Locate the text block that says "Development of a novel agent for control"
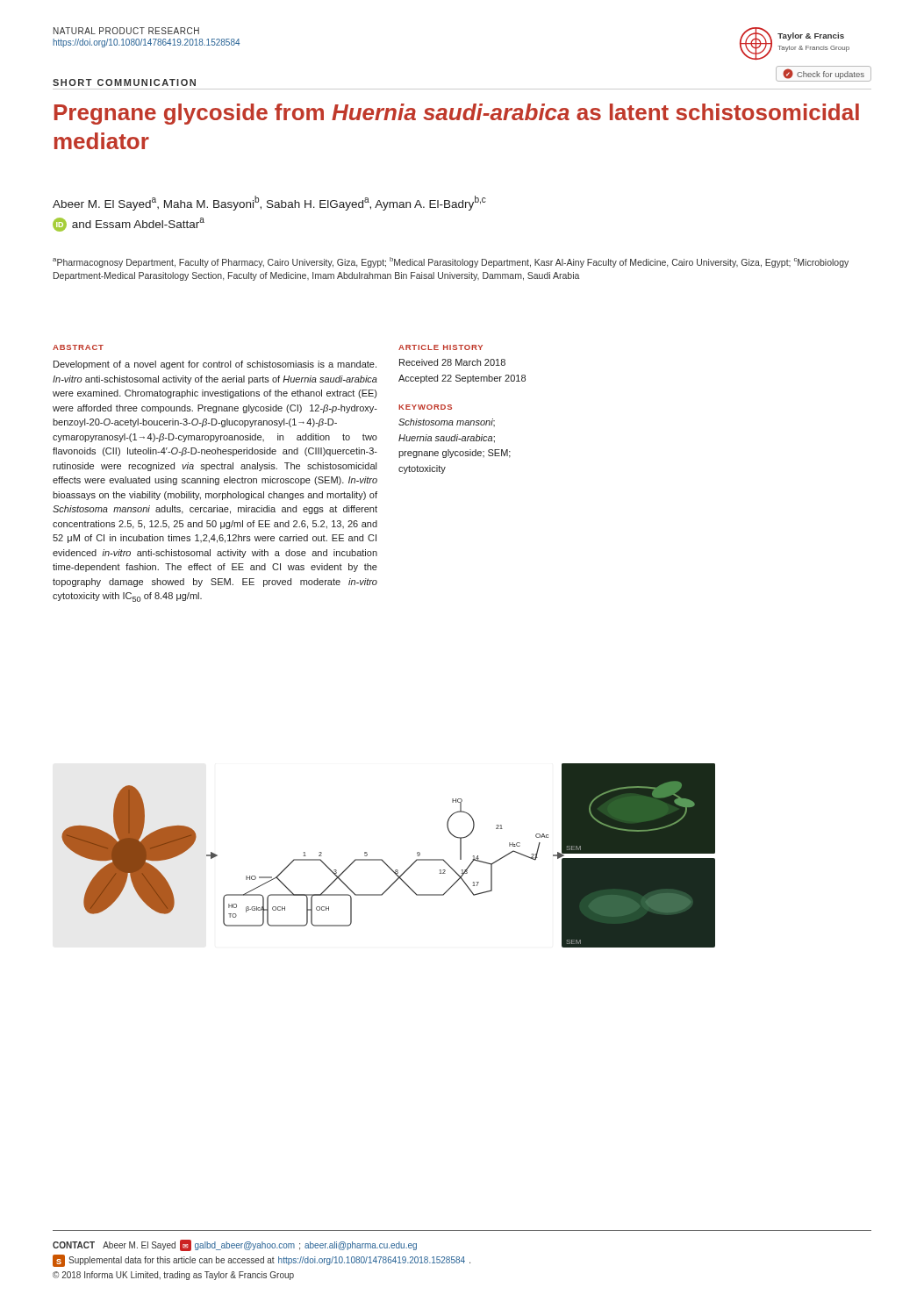924x1316 pixels. 215,481
